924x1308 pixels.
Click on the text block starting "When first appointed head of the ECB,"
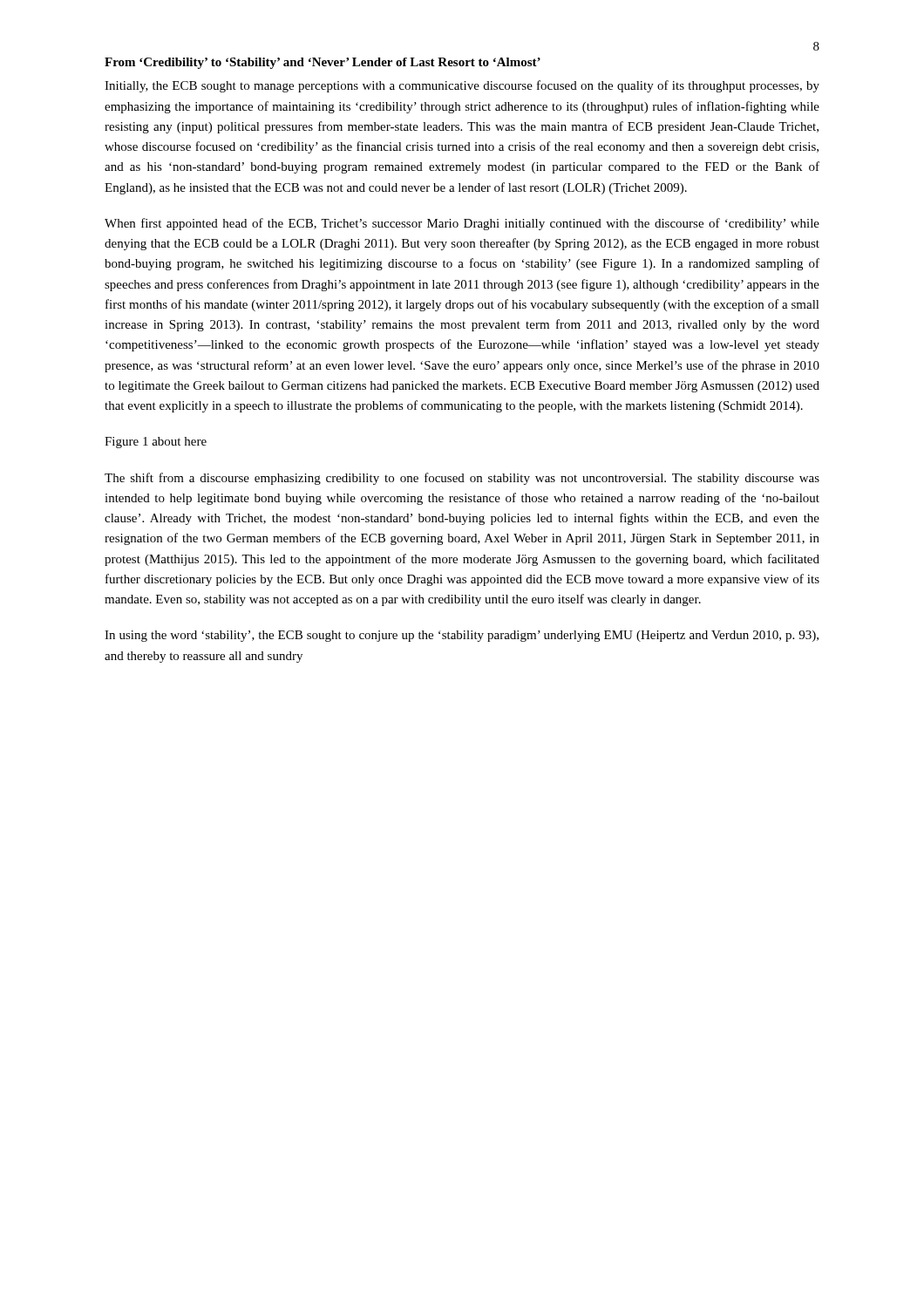462,314
